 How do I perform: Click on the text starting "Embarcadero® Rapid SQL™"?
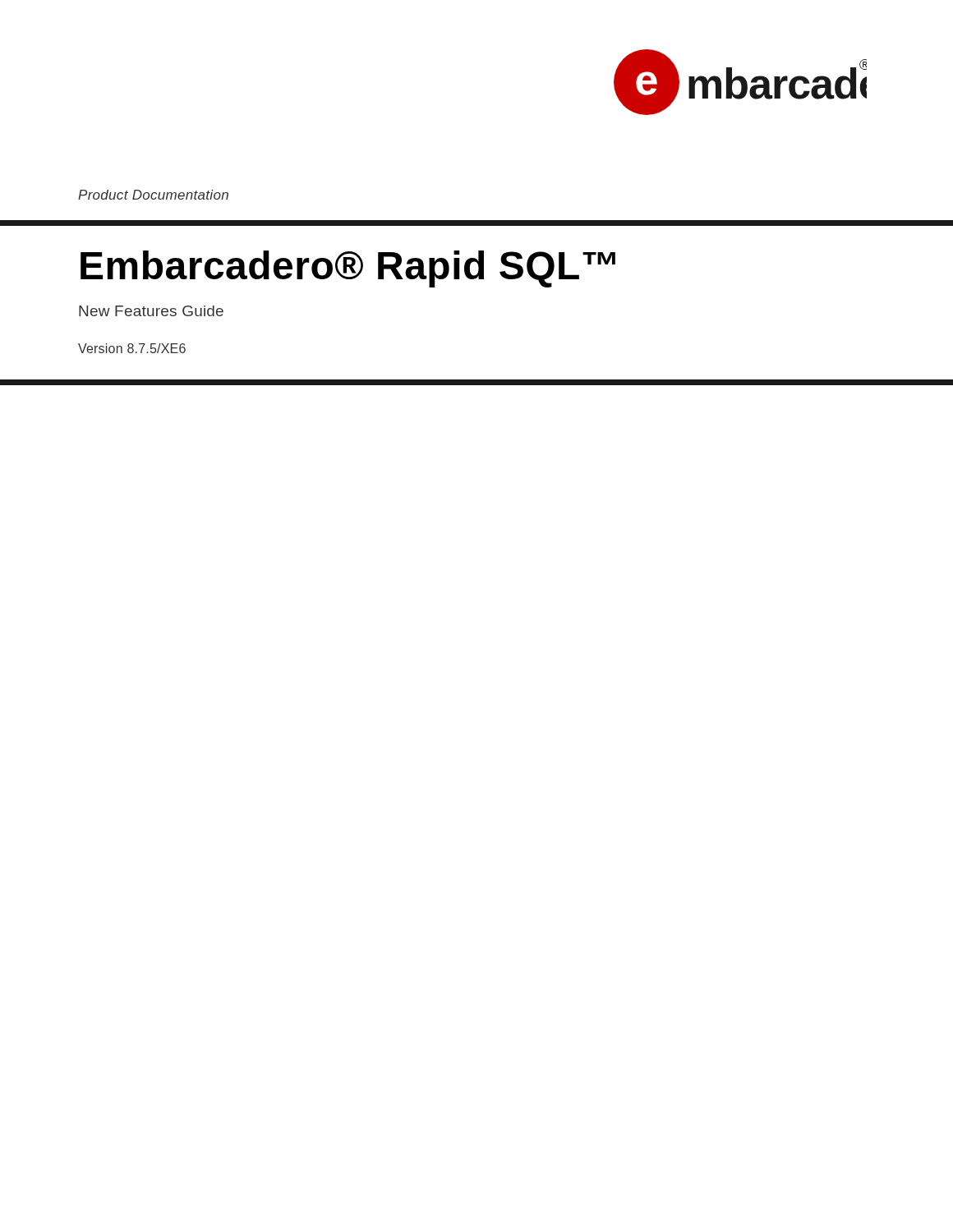(x=349, y=266)
